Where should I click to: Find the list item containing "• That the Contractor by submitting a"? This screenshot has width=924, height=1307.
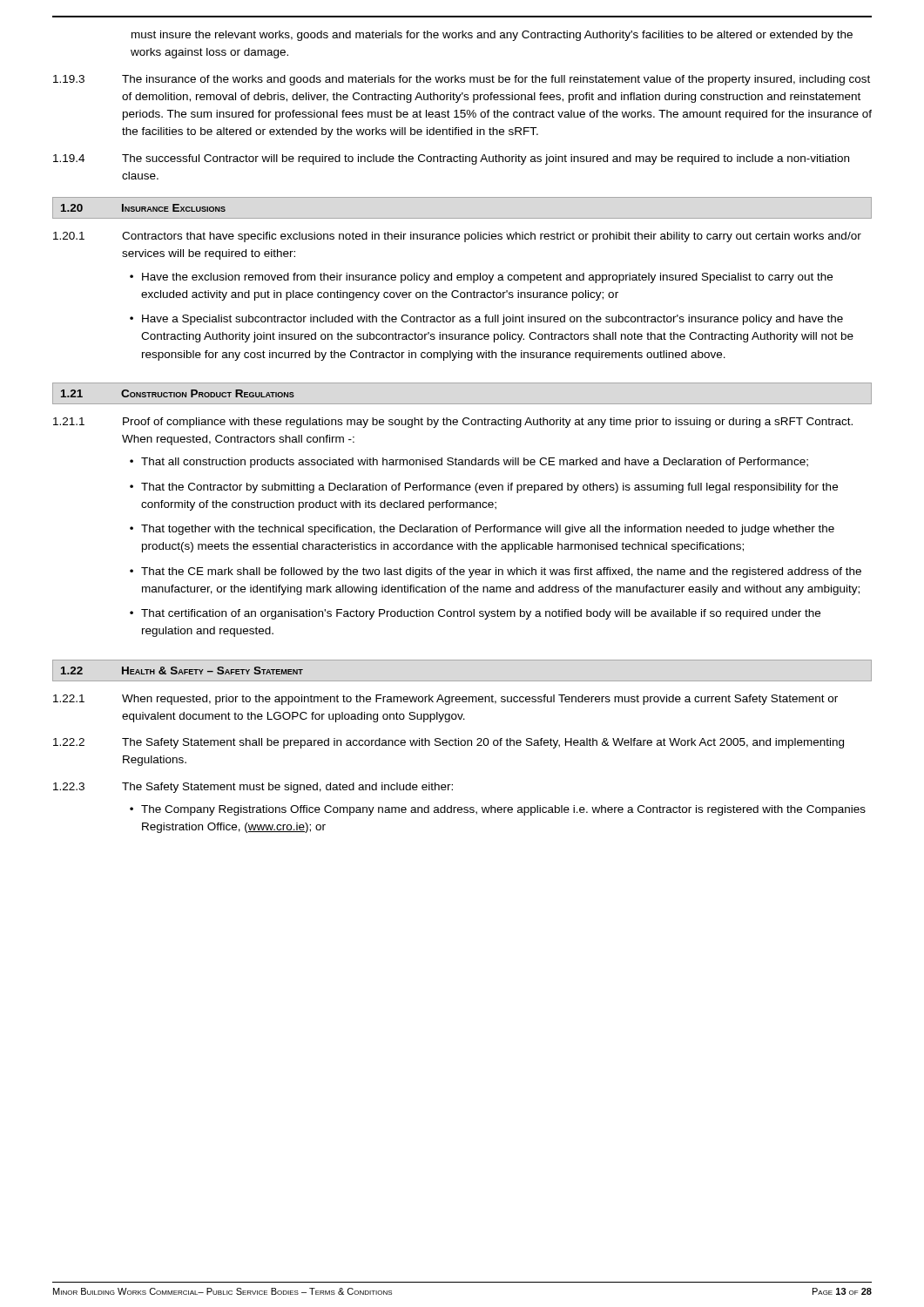497,496
